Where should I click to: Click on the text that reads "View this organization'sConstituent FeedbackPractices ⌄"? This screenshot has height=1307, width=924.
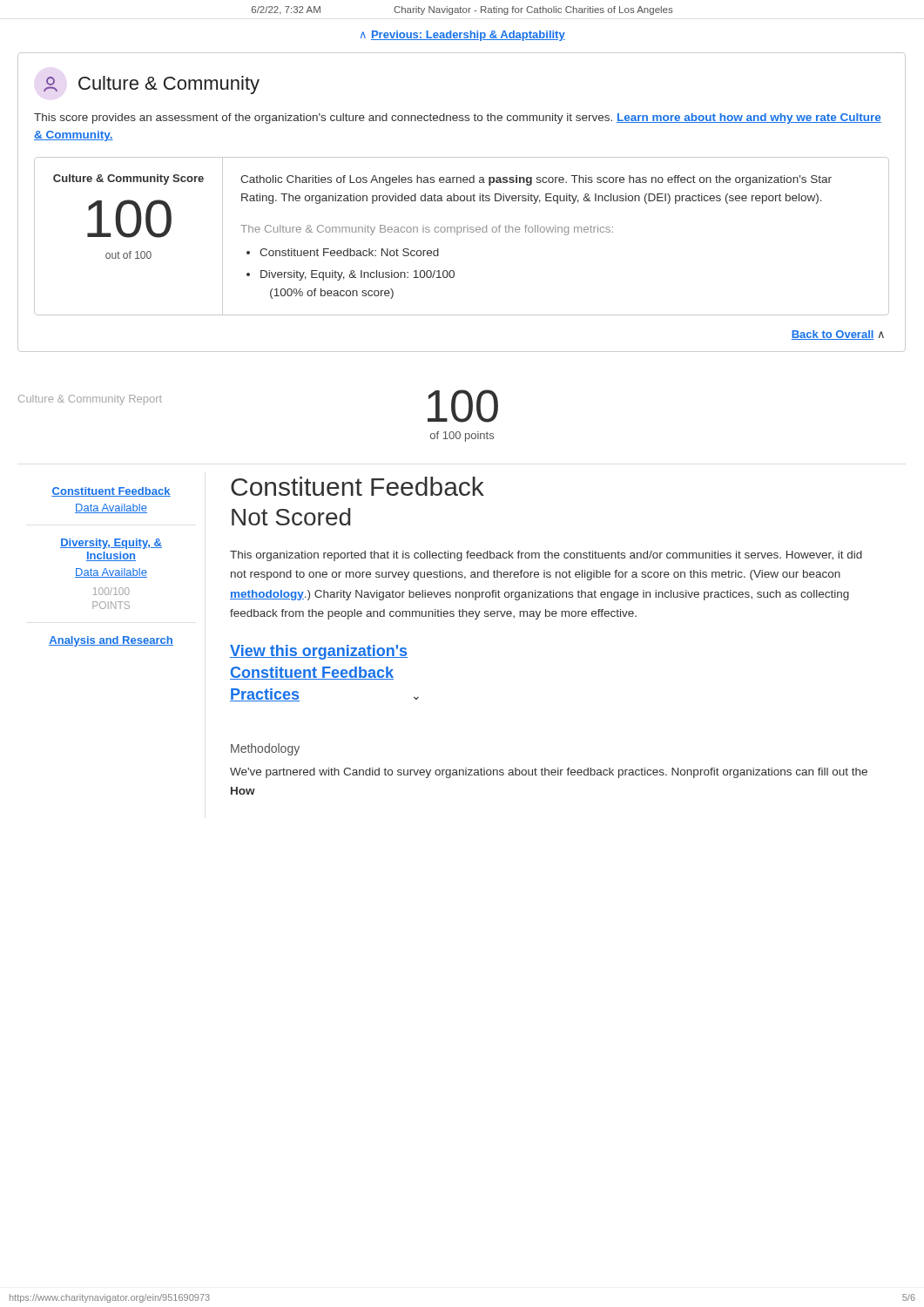coord(326,673)
